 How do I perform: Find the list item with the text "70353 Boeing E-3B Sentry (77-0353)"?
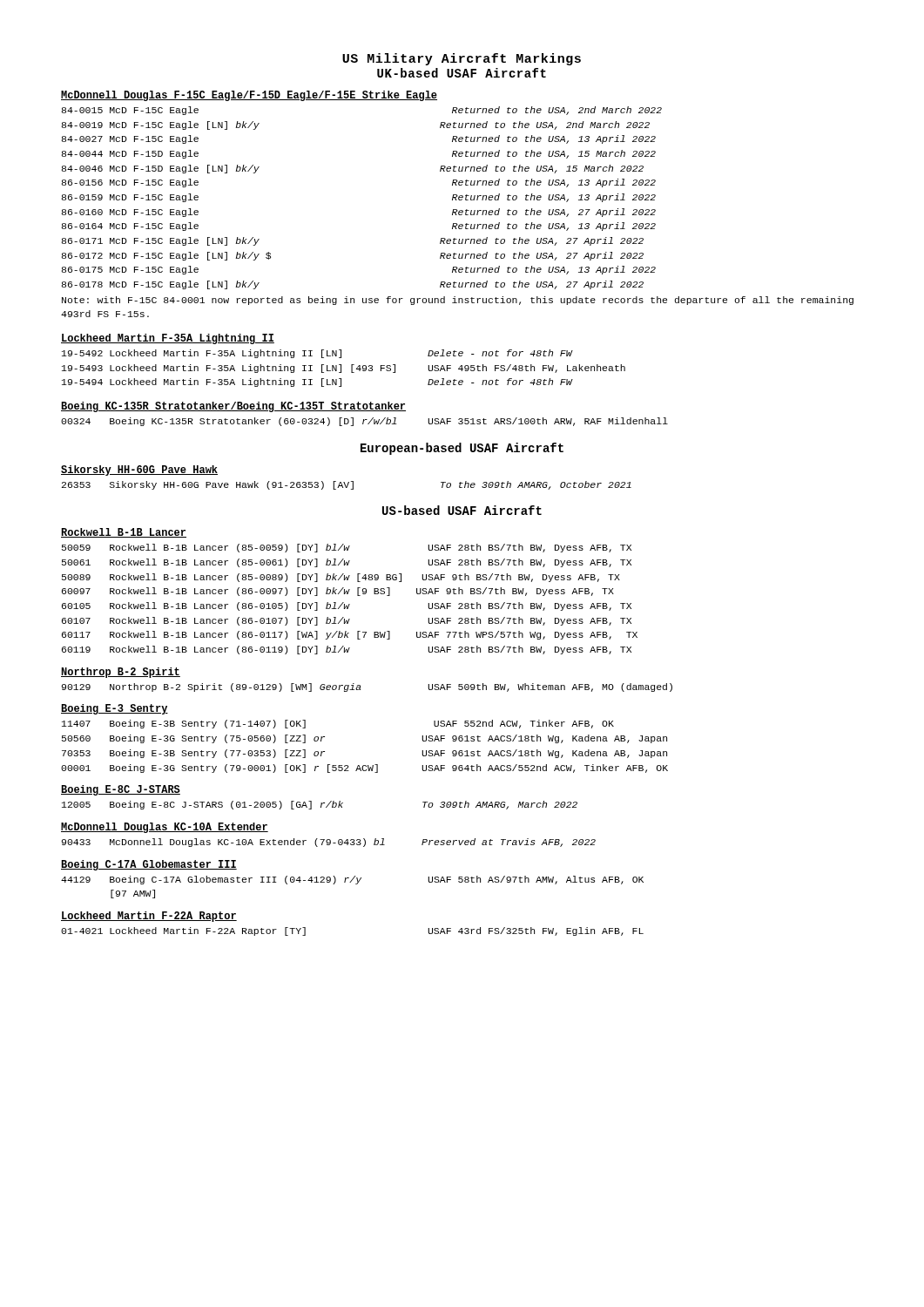(75, 753)
